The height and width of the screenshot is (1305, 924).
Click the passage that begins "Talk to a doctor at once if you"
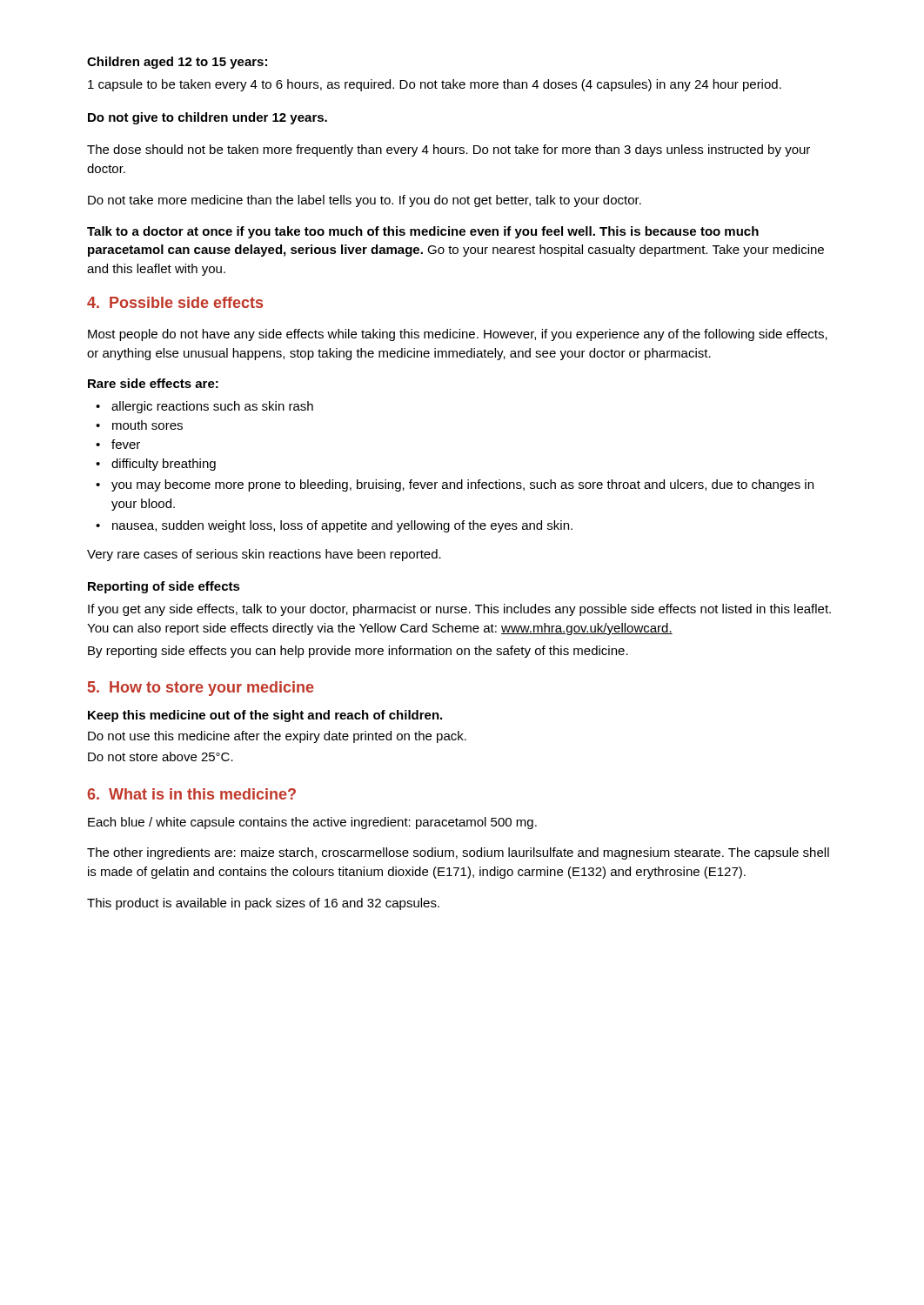462,250
